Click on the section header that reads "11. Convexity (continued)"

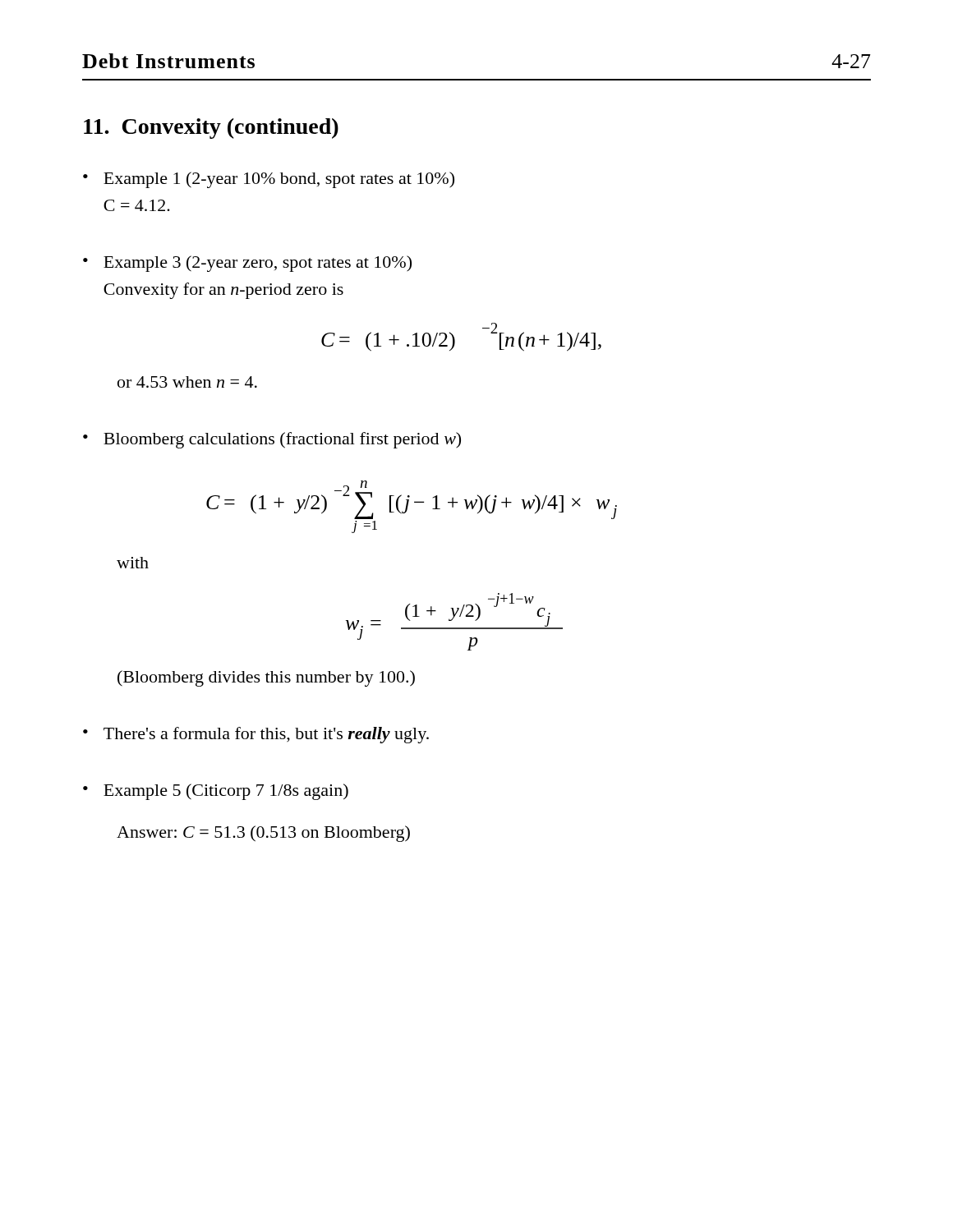click(211, 126)
